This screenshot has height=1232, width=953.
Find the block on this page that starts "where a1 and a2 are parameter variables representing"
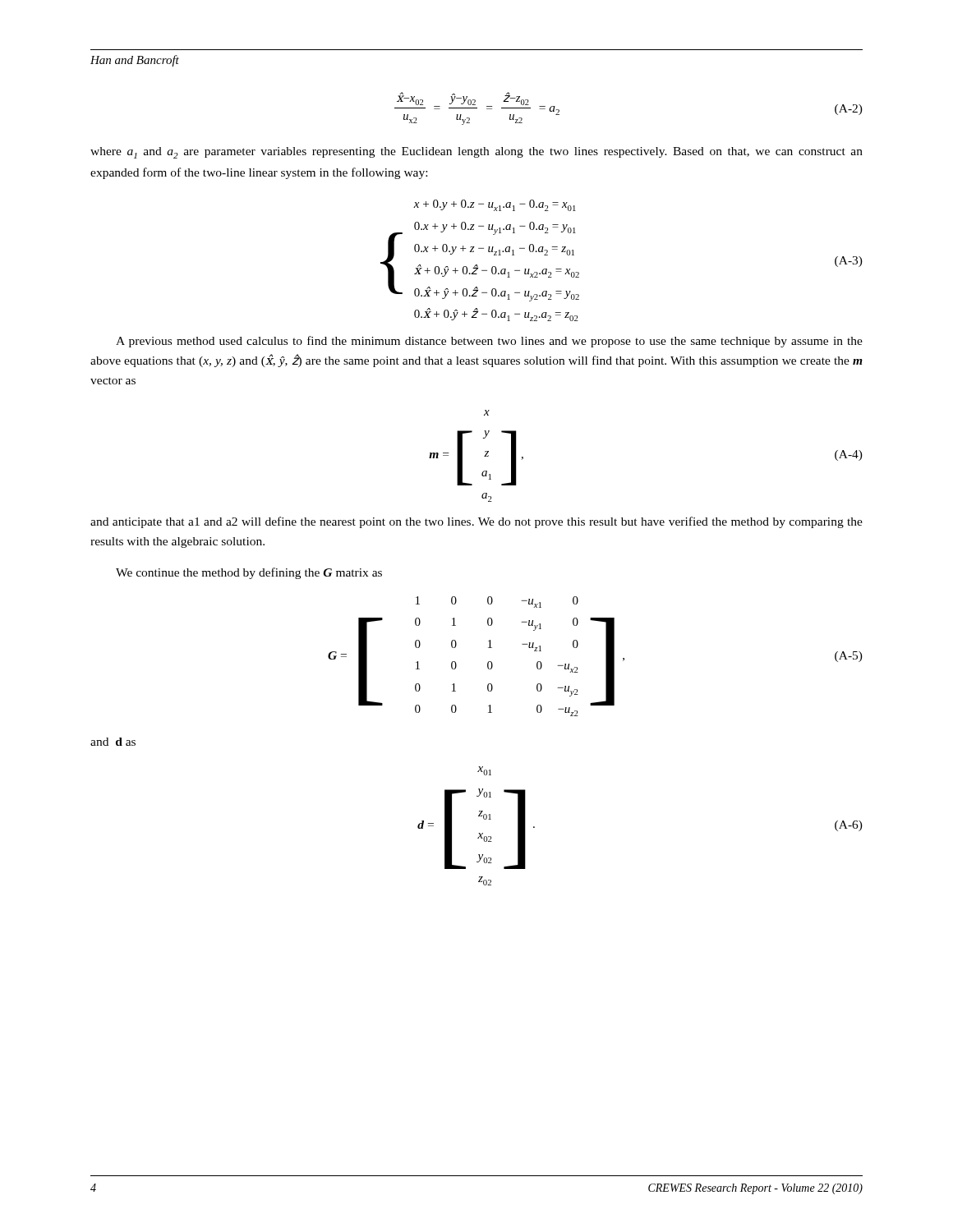476,161
